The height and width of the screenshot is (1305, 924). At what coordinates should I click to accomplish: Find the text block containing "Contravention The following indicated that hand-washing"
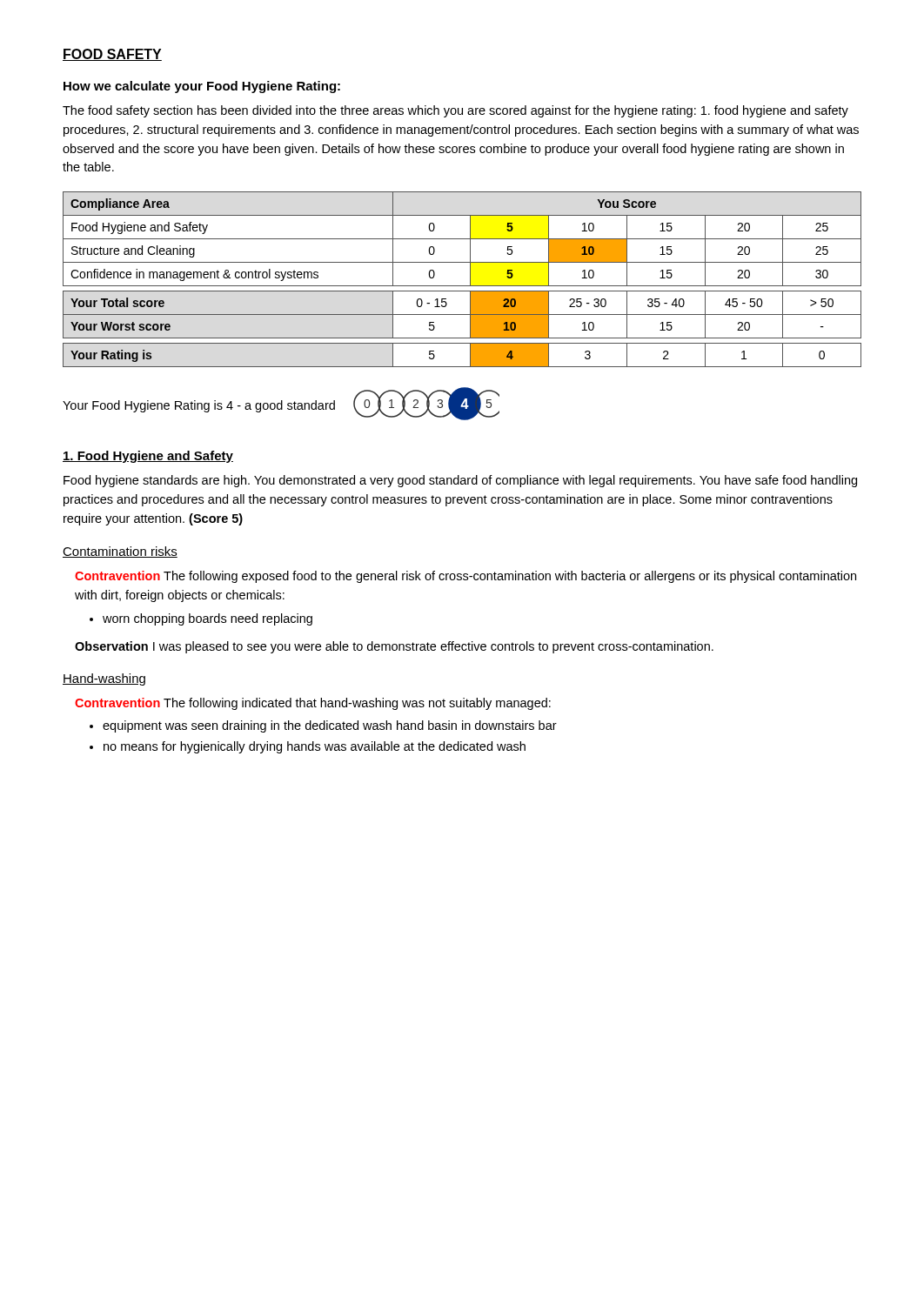pyautogui.click(x=313, y=703)
